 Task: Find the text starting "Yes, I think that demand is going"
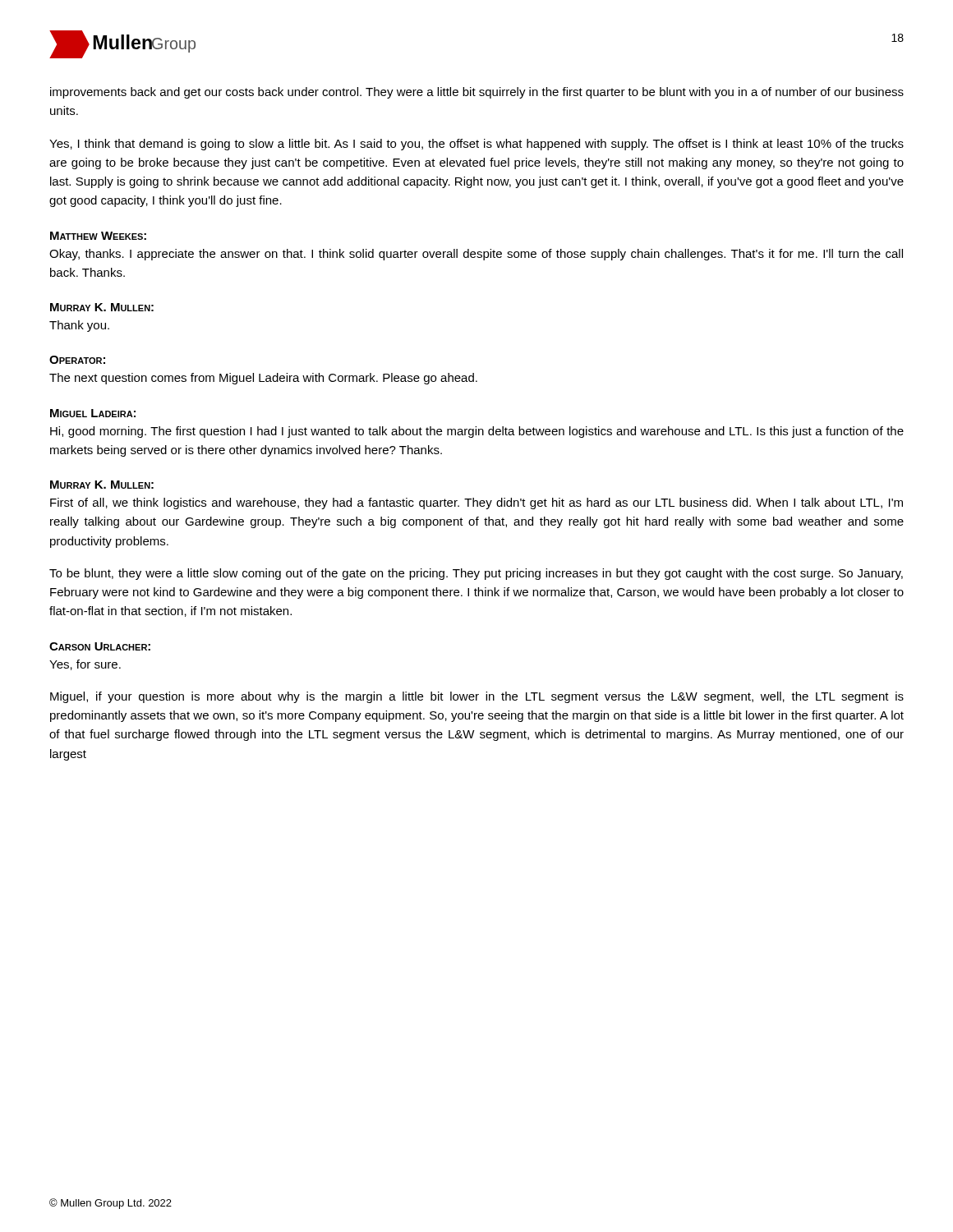click(x=476, y=172)
